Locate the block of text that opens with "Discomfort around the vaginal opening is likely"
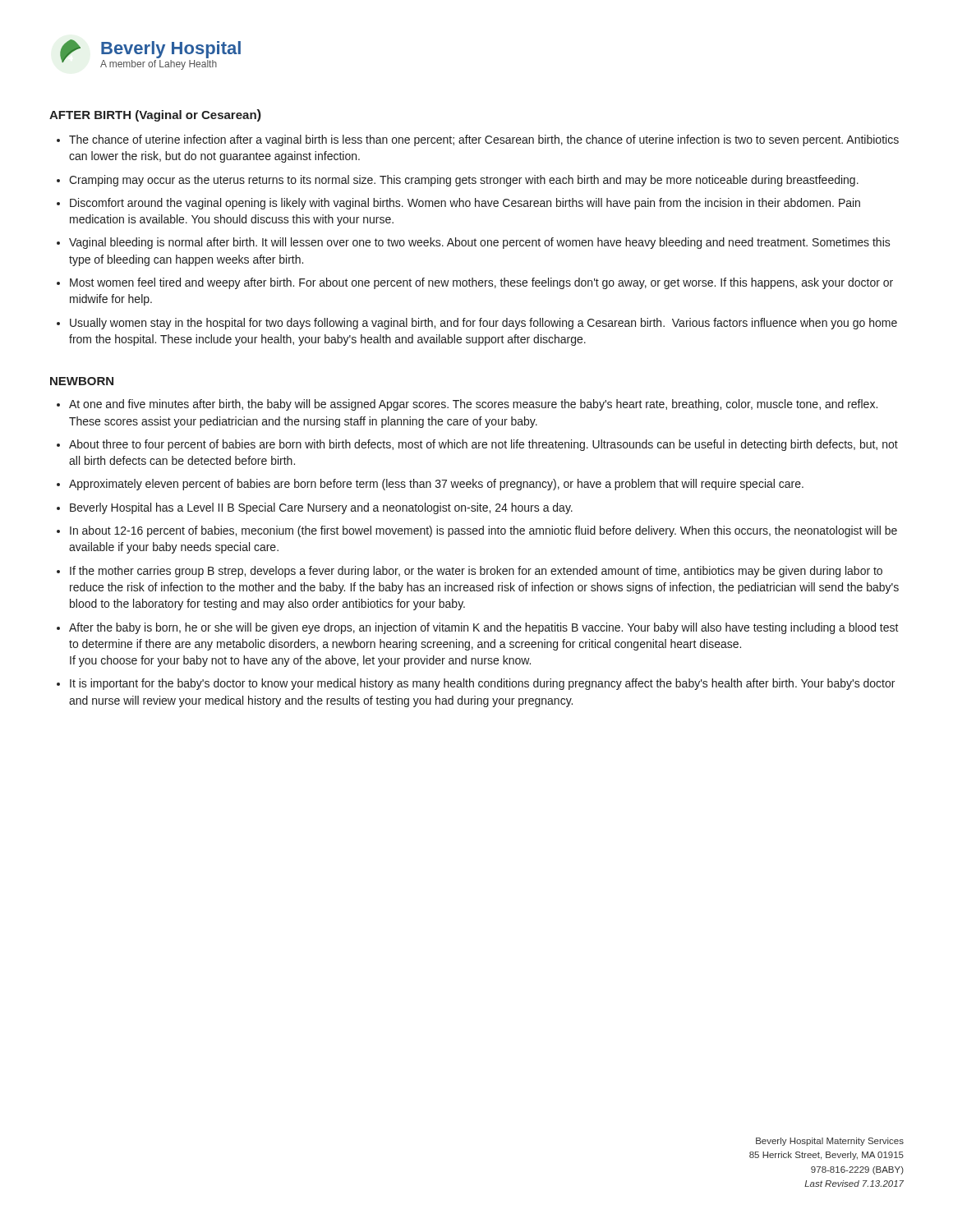This screenshot has width=953, height=1232. [465, 211]
